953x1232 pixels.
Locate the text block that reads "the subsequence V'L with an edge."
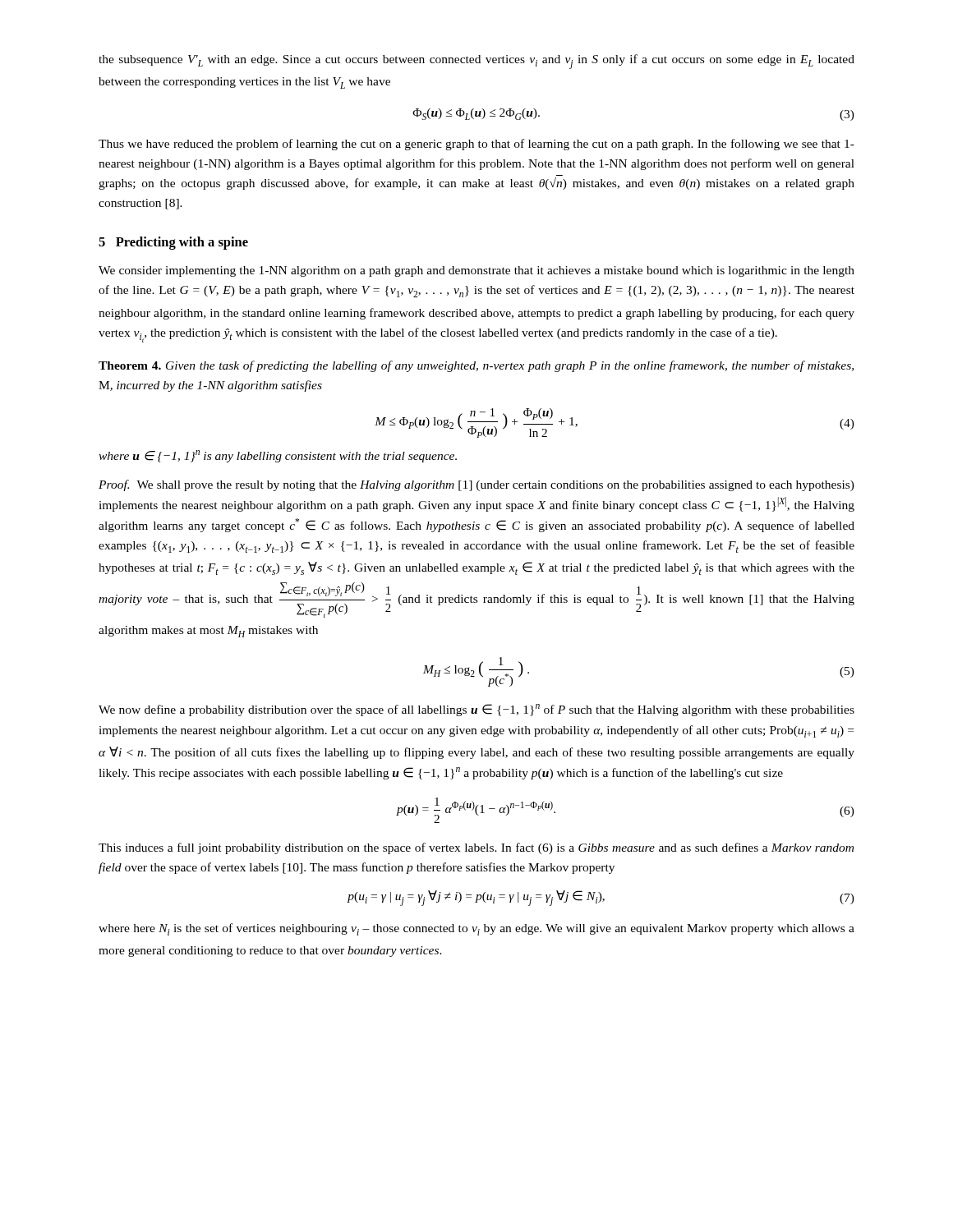pos(476,72)
